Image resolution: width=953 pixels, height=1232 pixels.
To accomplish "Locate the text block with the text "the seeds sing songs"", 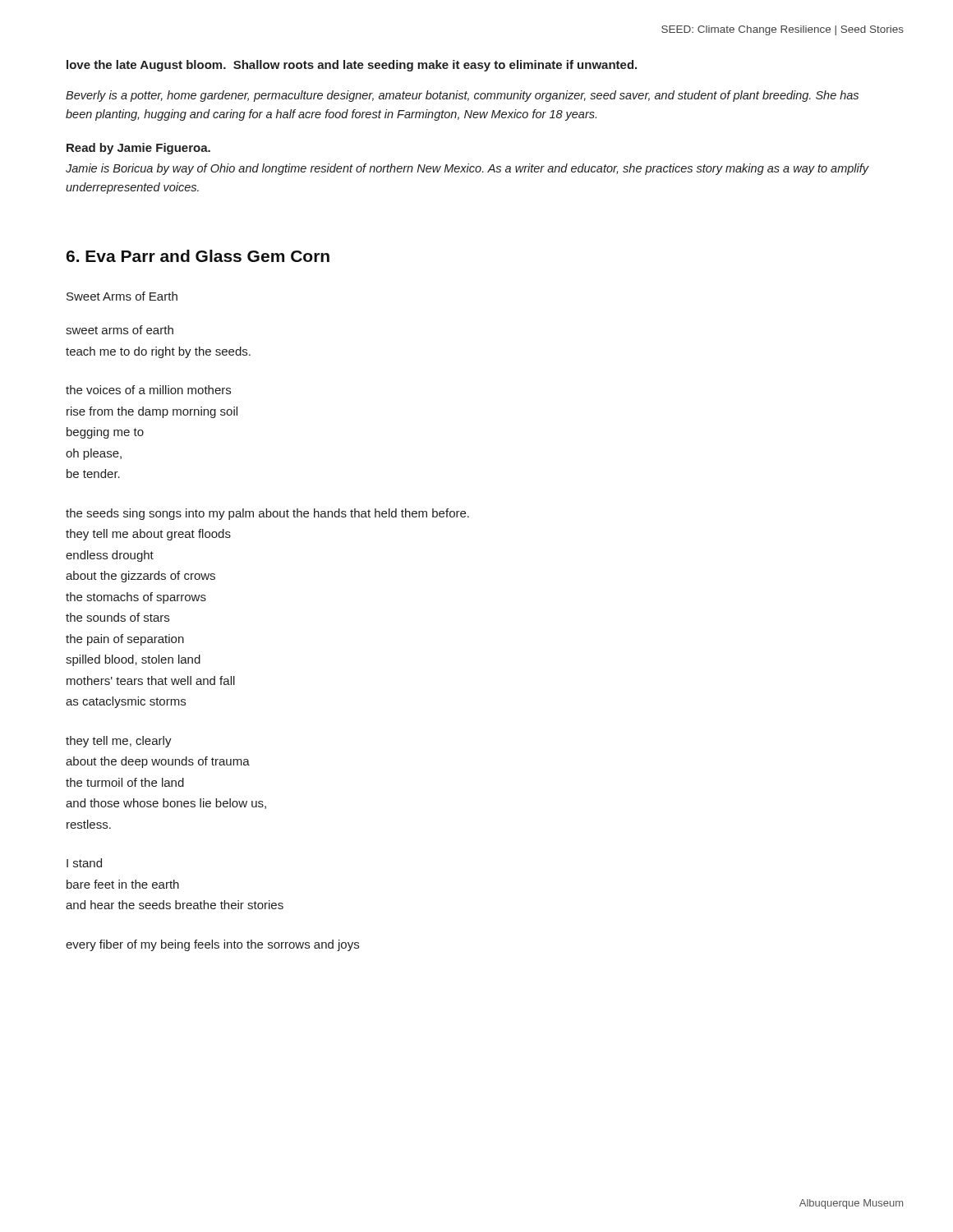I will point(267,514).
